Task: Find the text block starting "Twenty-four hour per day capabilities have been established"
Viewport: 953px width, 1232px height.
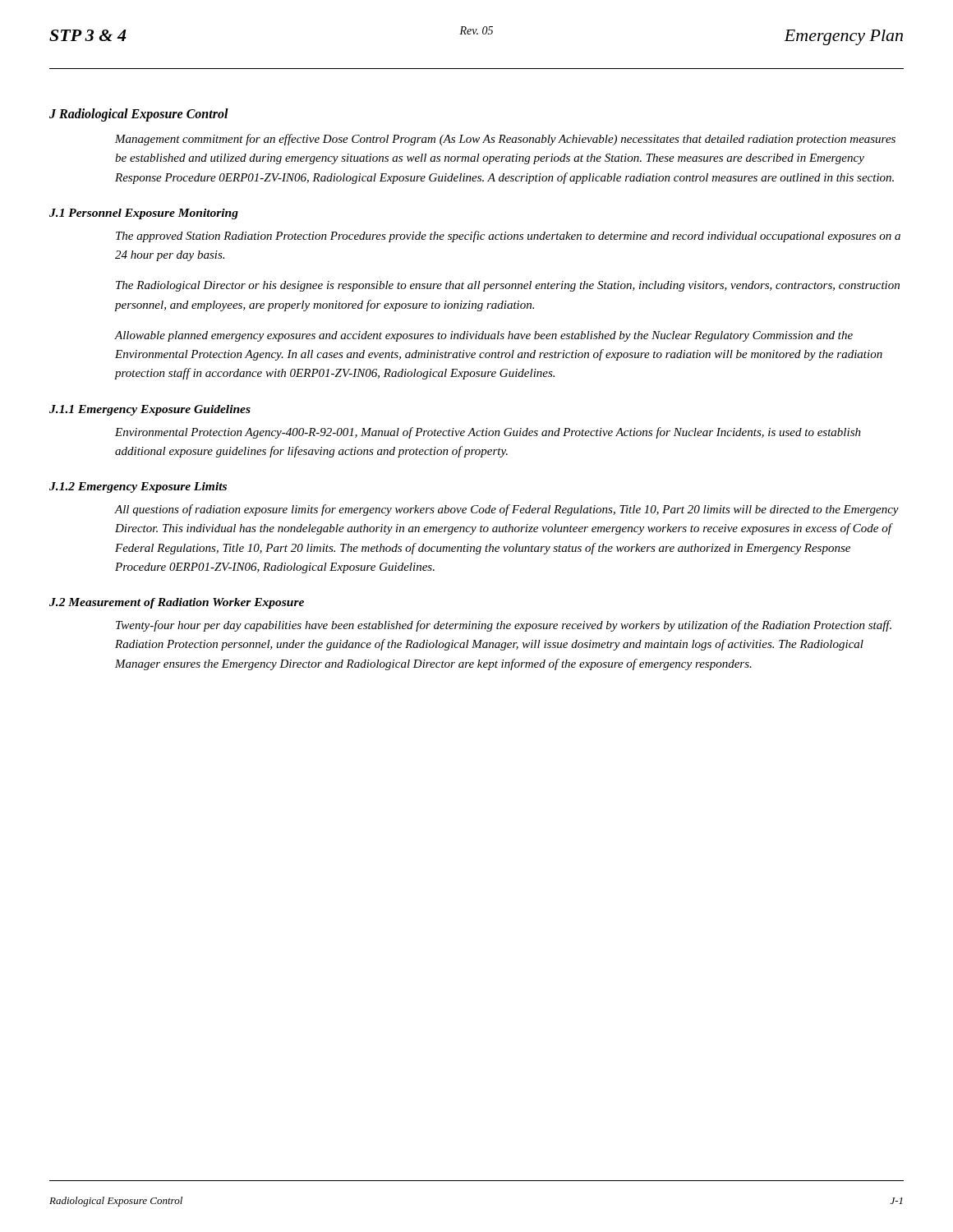Action: pos(504,644)
